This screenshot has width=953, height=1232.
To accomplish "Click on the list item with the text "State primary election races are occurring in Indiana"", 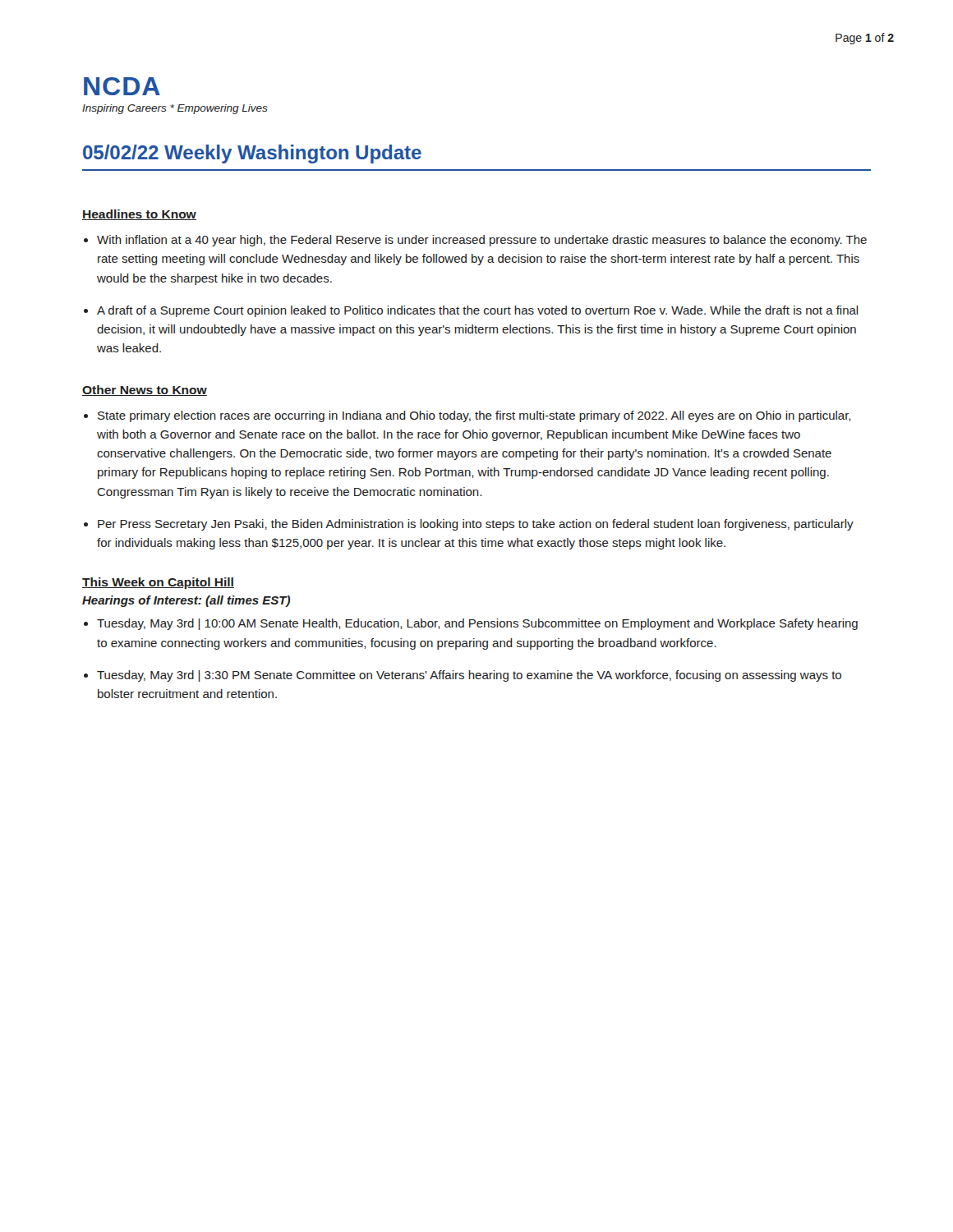I will [x=474, y=453].
